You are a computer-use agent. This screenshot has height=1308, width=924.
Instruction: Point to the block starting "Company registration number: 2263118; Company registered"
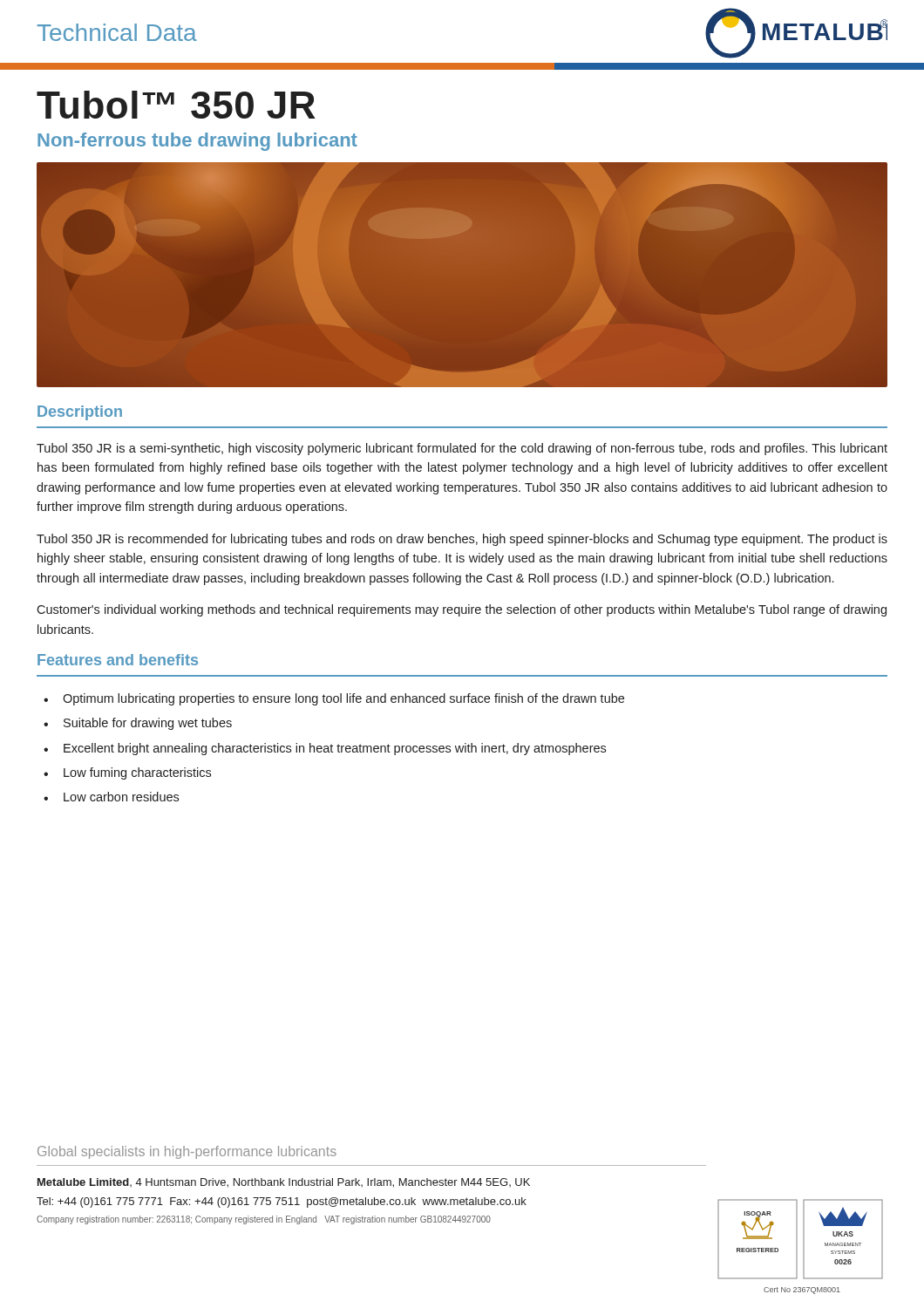[264, 1220]
